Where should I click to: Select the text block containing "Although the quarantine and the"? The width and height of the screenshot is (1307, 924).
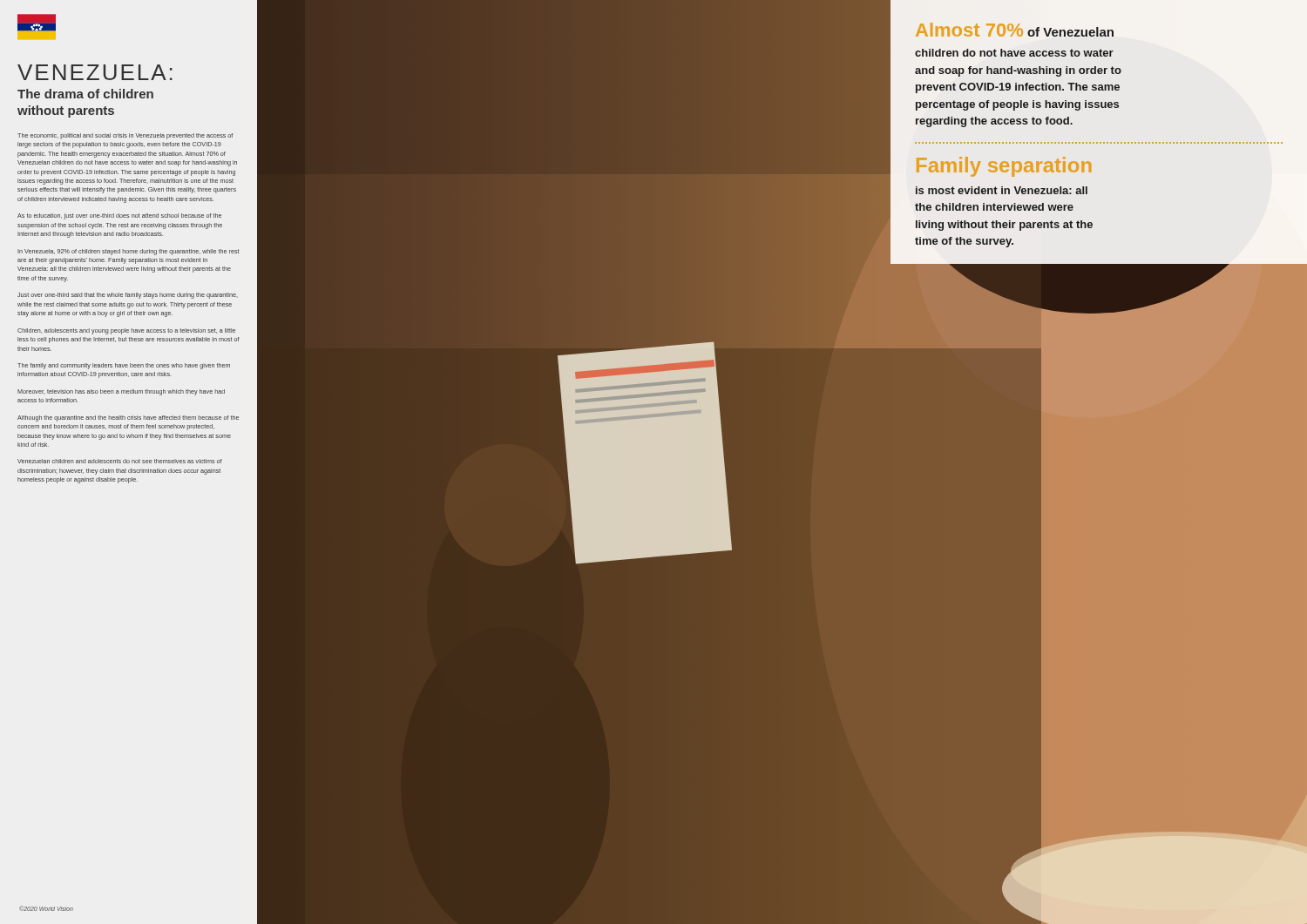pyautogui.click(x=128, y=431)
